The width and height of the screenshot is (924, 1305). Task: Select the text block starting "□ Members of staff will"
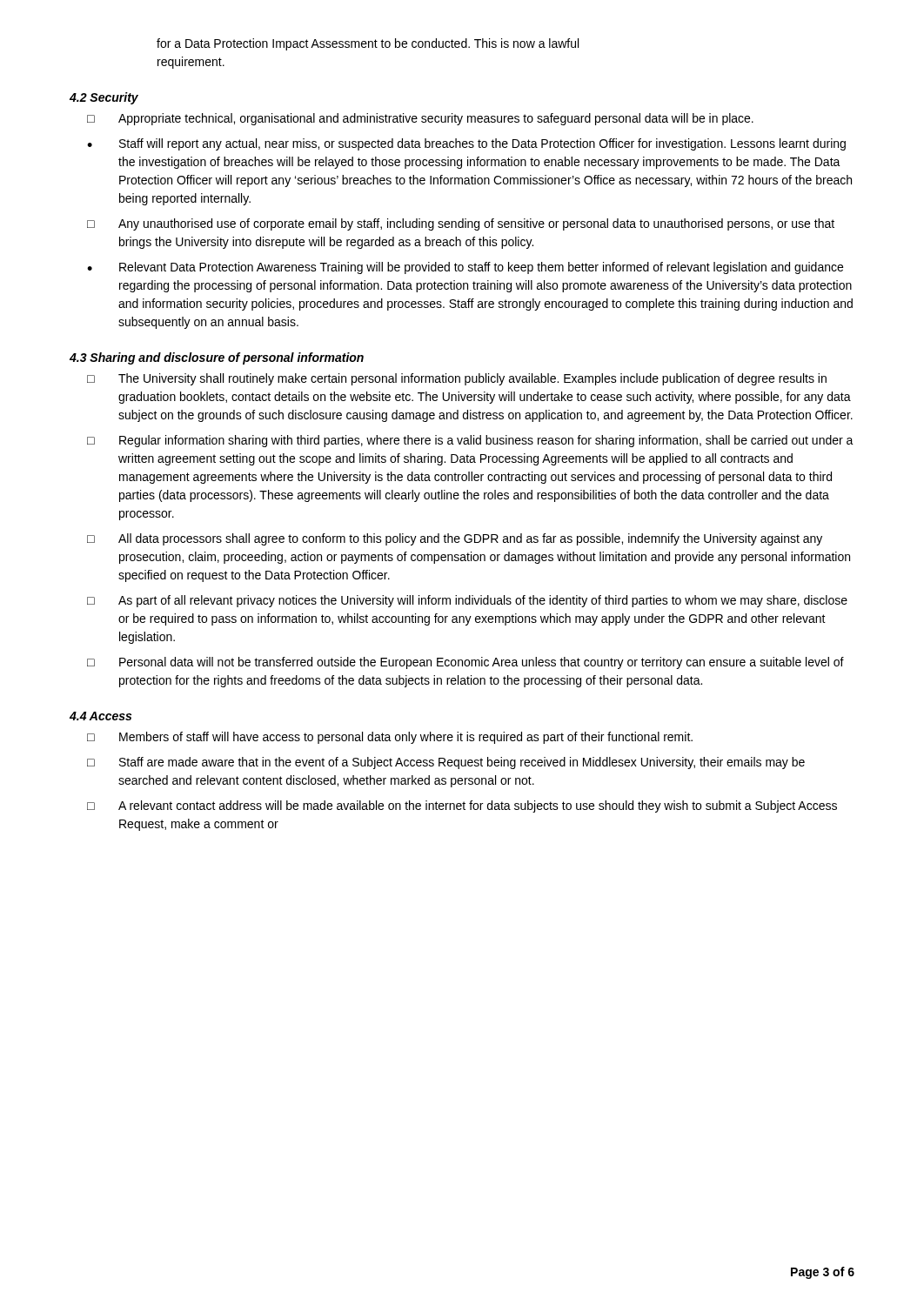[462, 737]
